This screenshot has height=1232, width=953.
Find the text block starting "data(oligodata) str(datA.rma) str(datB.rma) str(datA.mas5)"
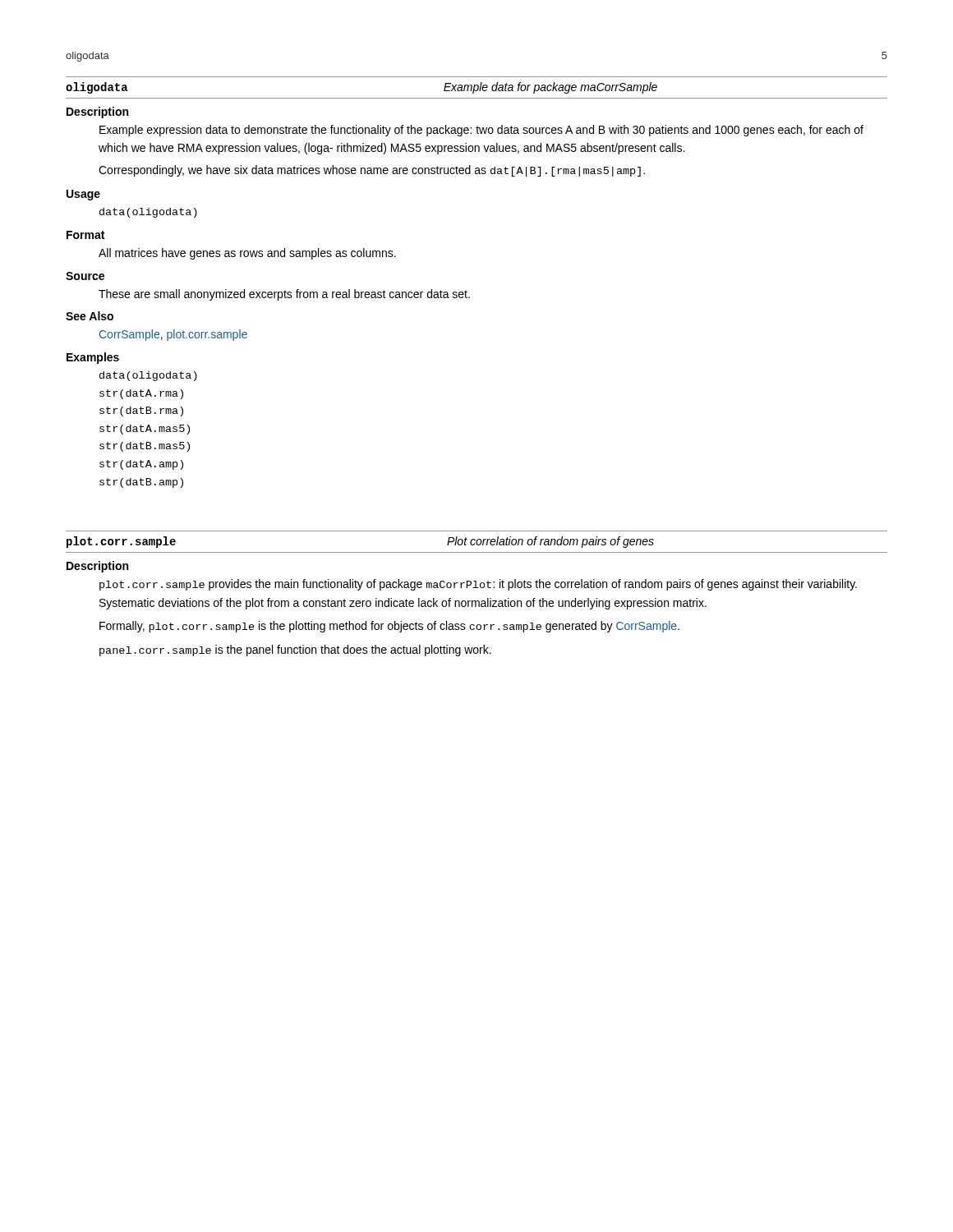(148, 429)
